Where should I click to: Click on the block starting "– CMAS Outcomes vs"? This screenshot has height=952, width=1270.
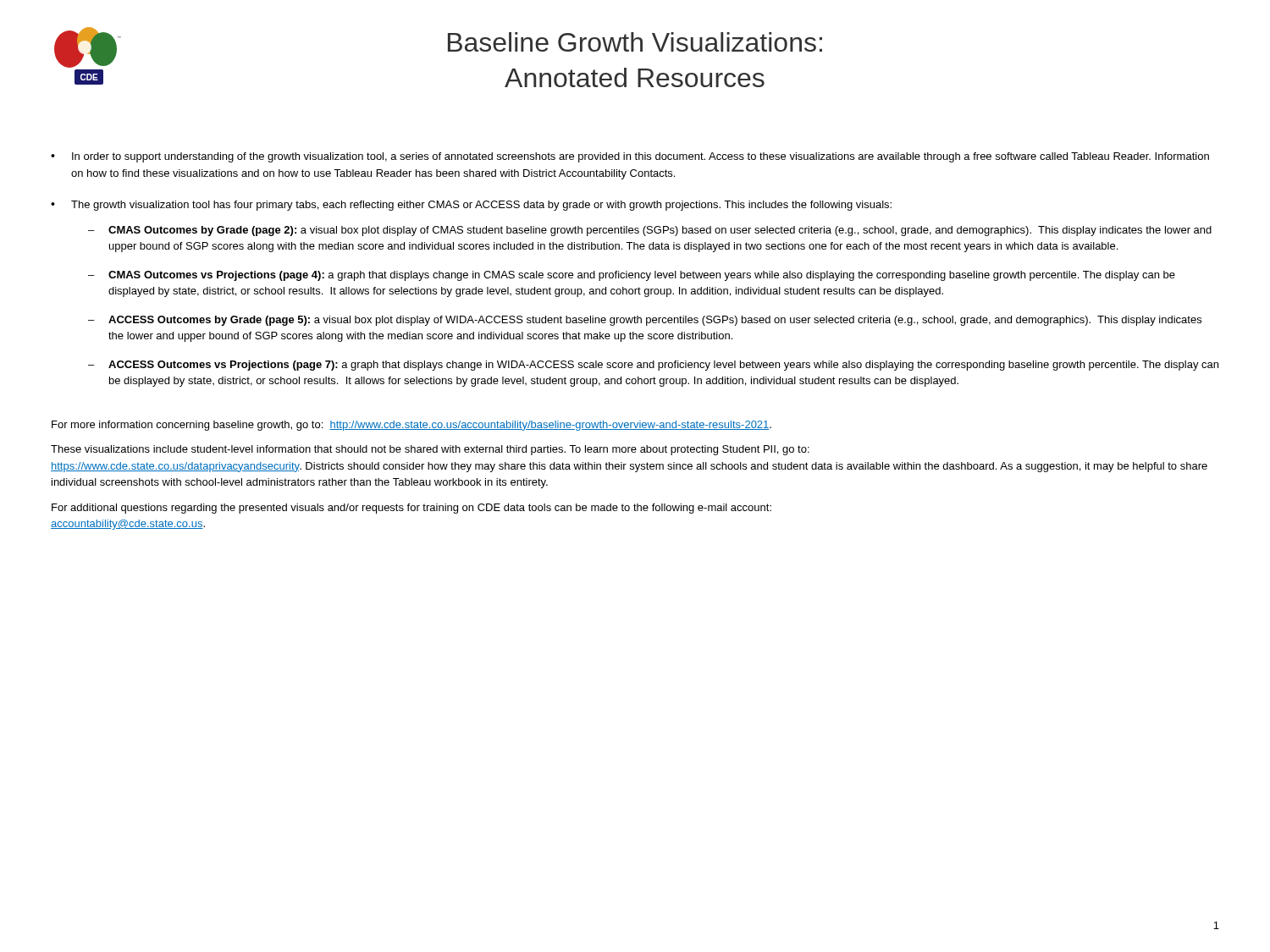click(x=654, y=283)
